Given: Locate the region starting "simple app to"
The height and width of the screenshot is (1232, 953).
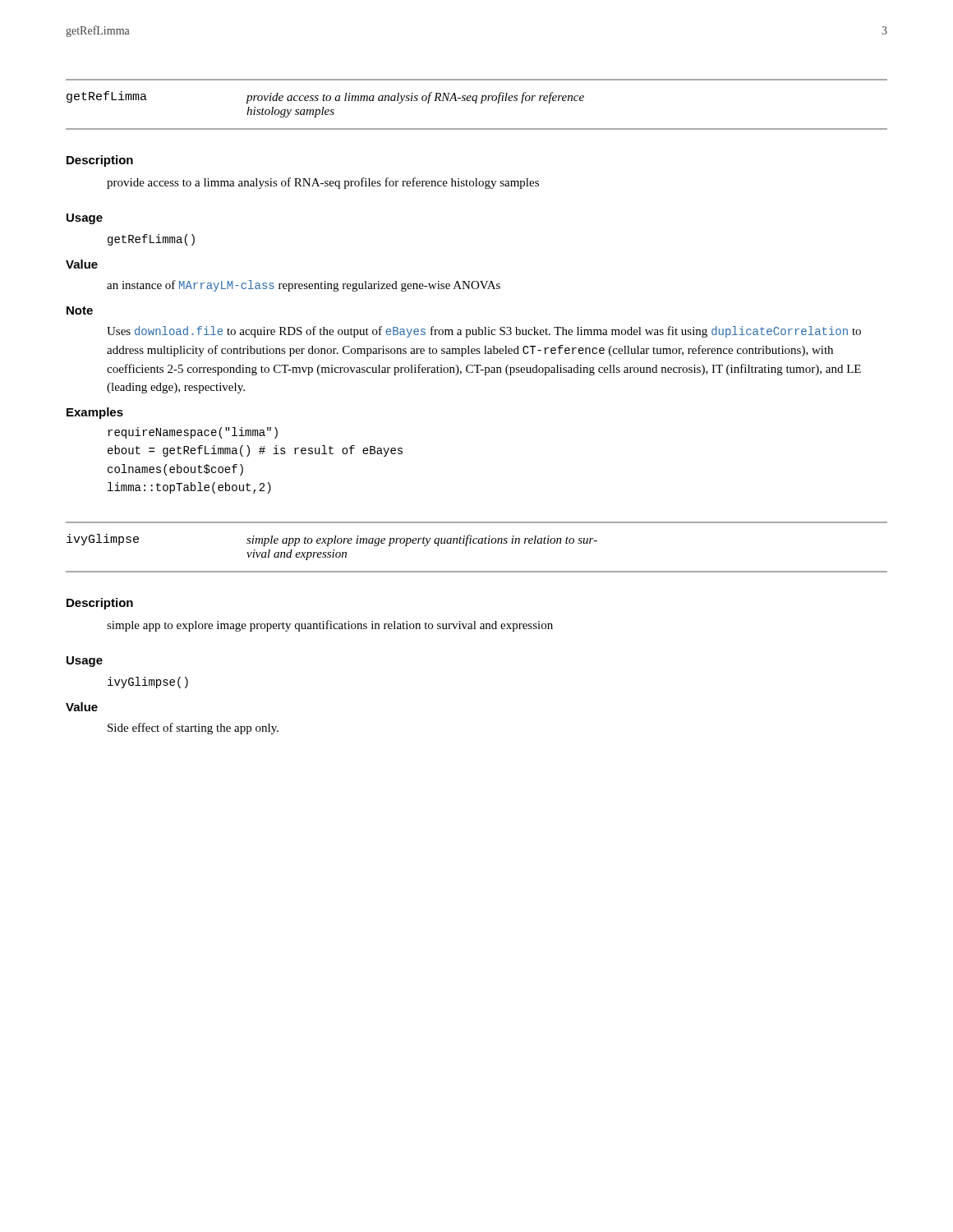Looking at the screenshot, I should click(x=330, y=625).
